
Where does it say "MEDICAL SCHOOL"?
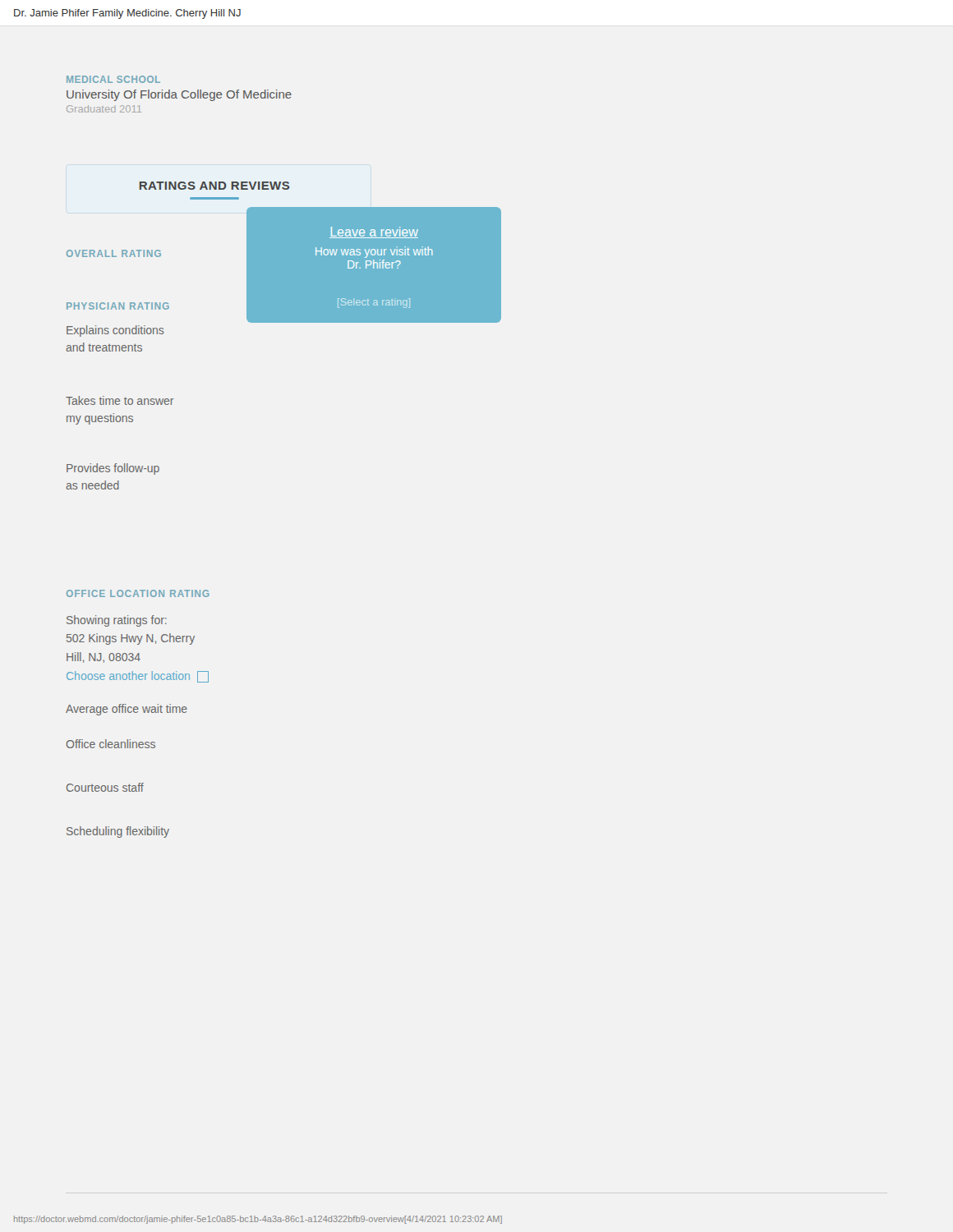tap(113, 80)
